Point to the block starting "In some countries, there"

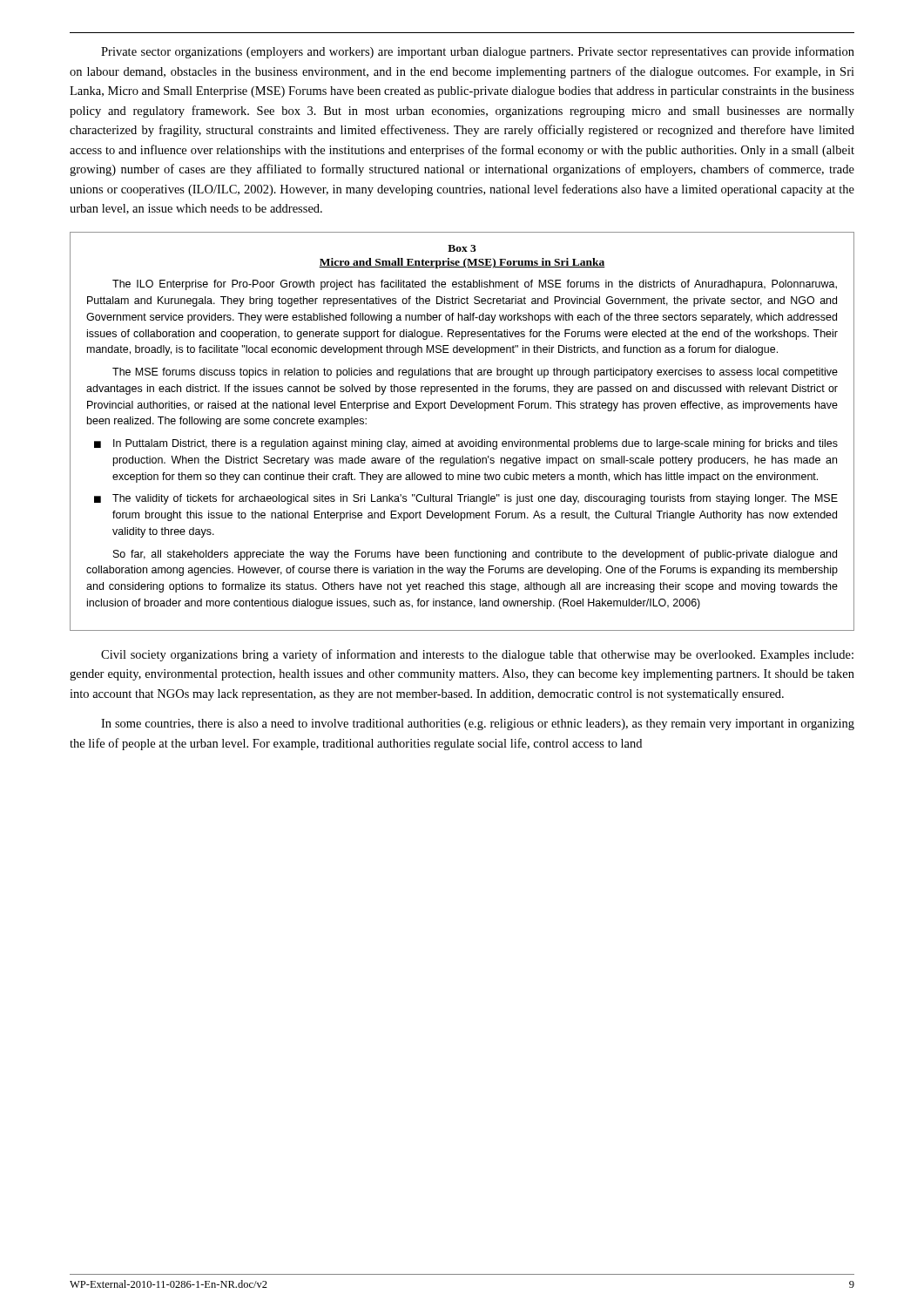462,733
